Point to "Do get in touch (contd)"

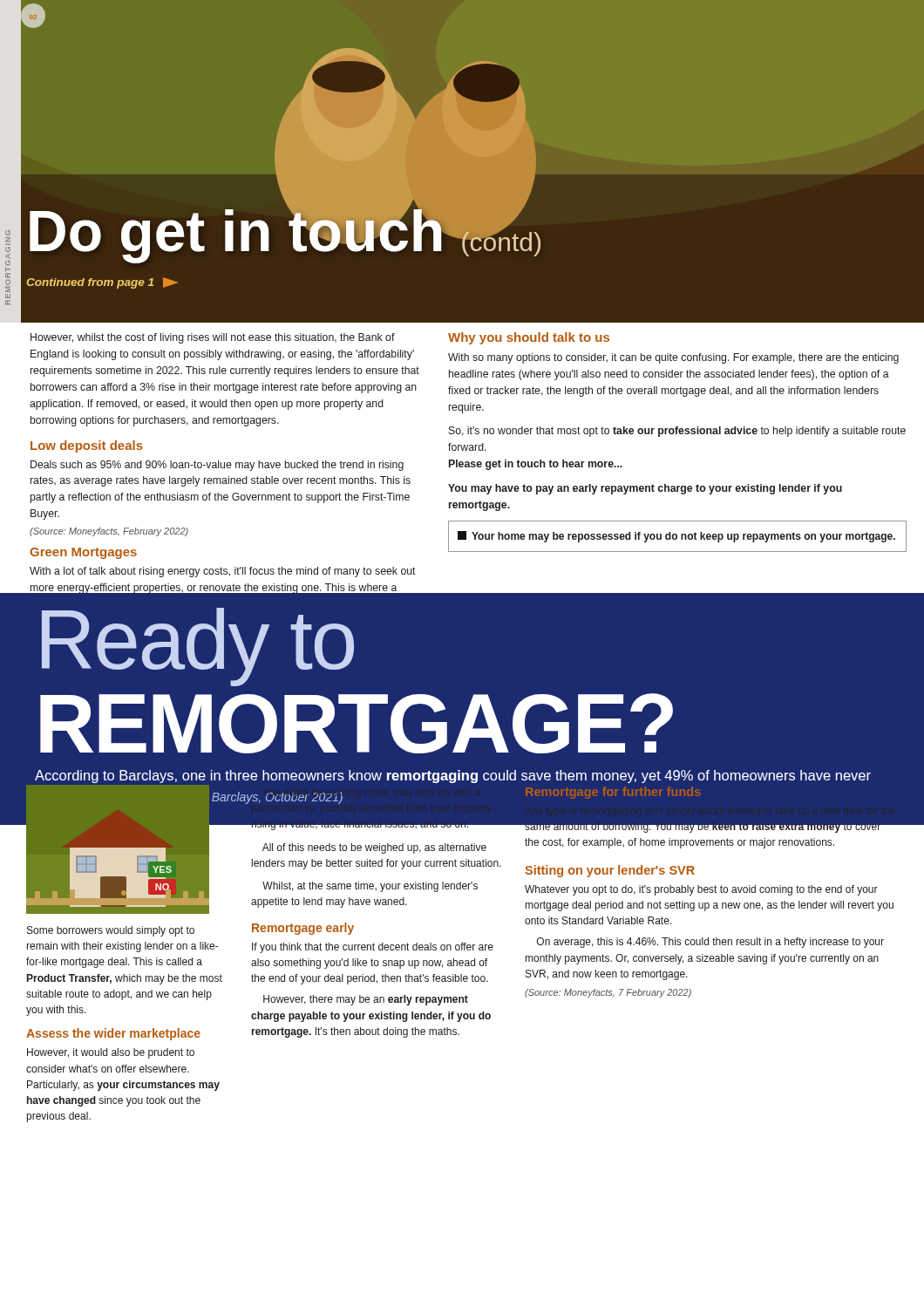pos(284,231)
